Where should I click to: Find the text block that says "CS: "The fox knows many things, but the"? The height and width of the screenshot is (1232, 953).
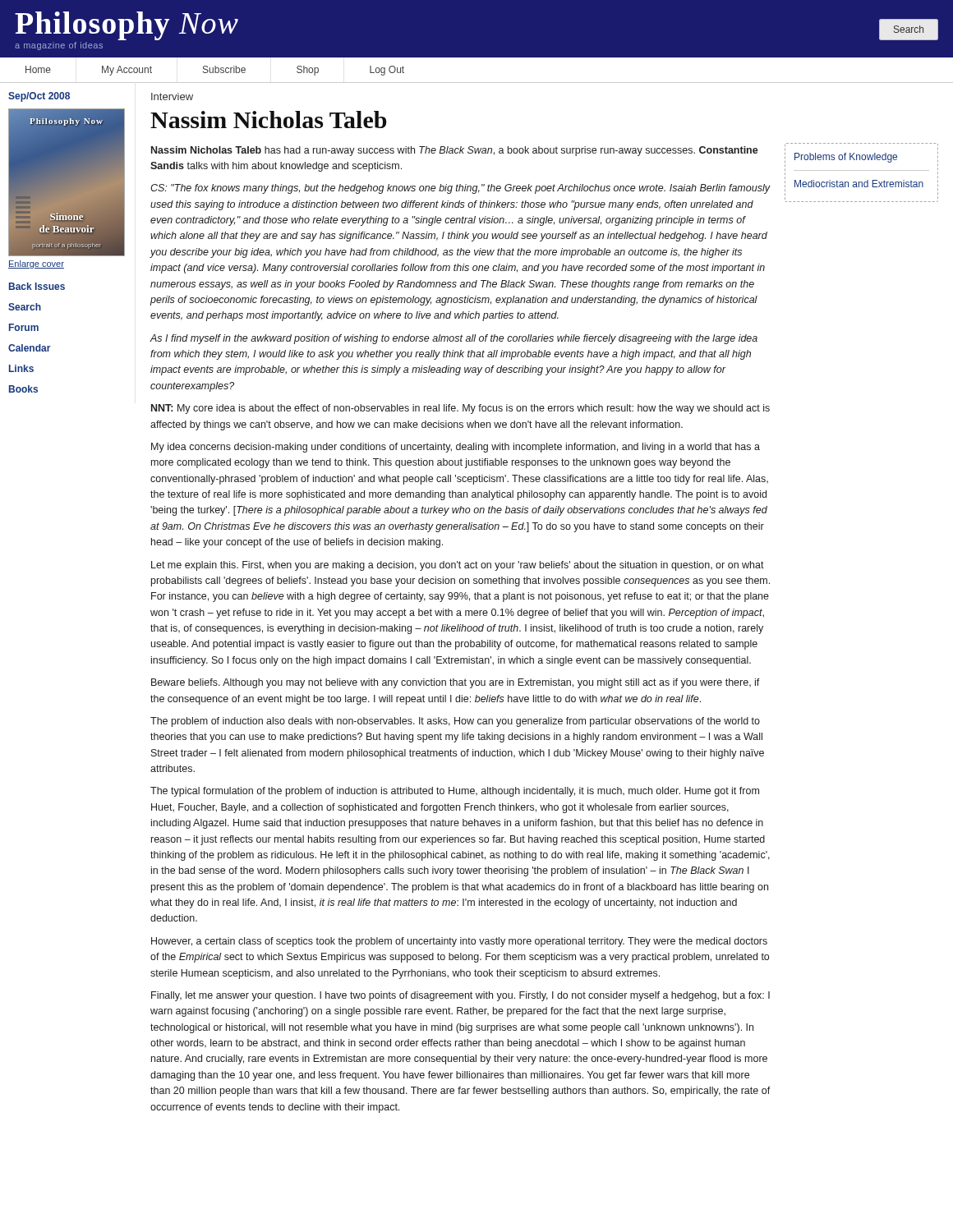click(460, 252)
